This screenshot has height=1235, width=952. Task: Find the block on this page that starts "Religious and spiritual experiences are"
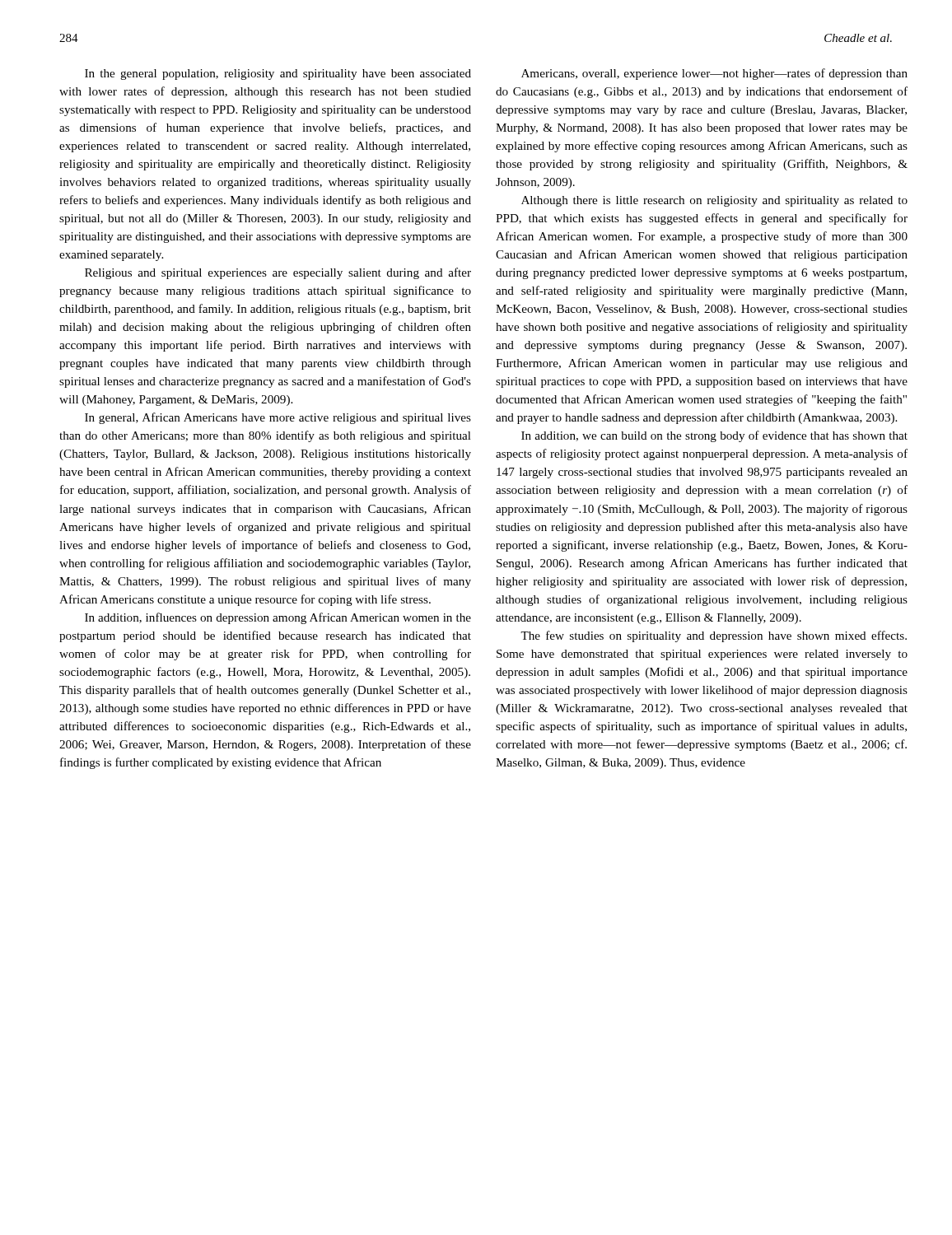click(x=265, y=336)
